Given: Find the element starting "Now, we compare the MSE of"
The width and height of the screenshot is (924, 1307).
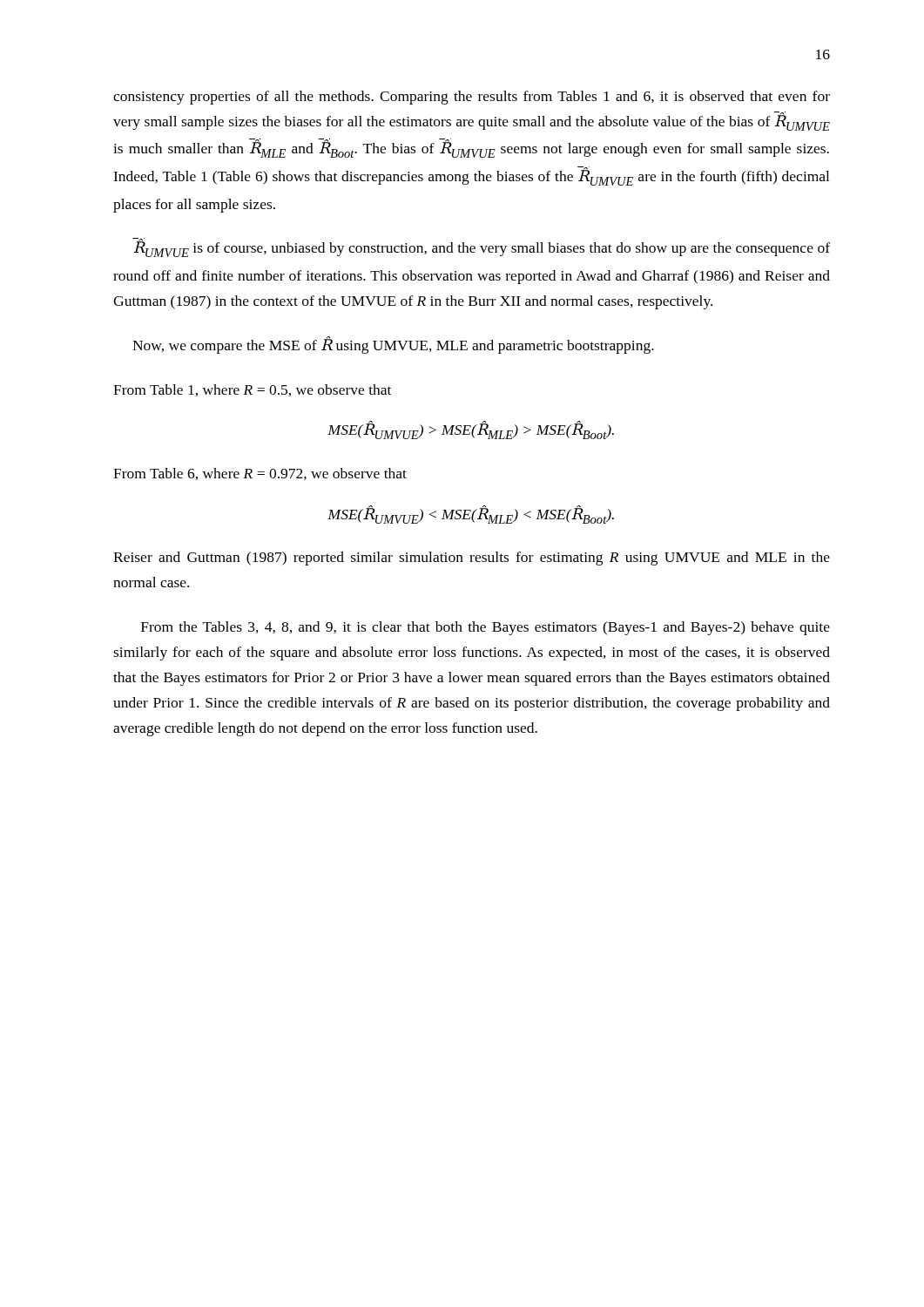Looking at the screenshot, I should coord(472,345).
